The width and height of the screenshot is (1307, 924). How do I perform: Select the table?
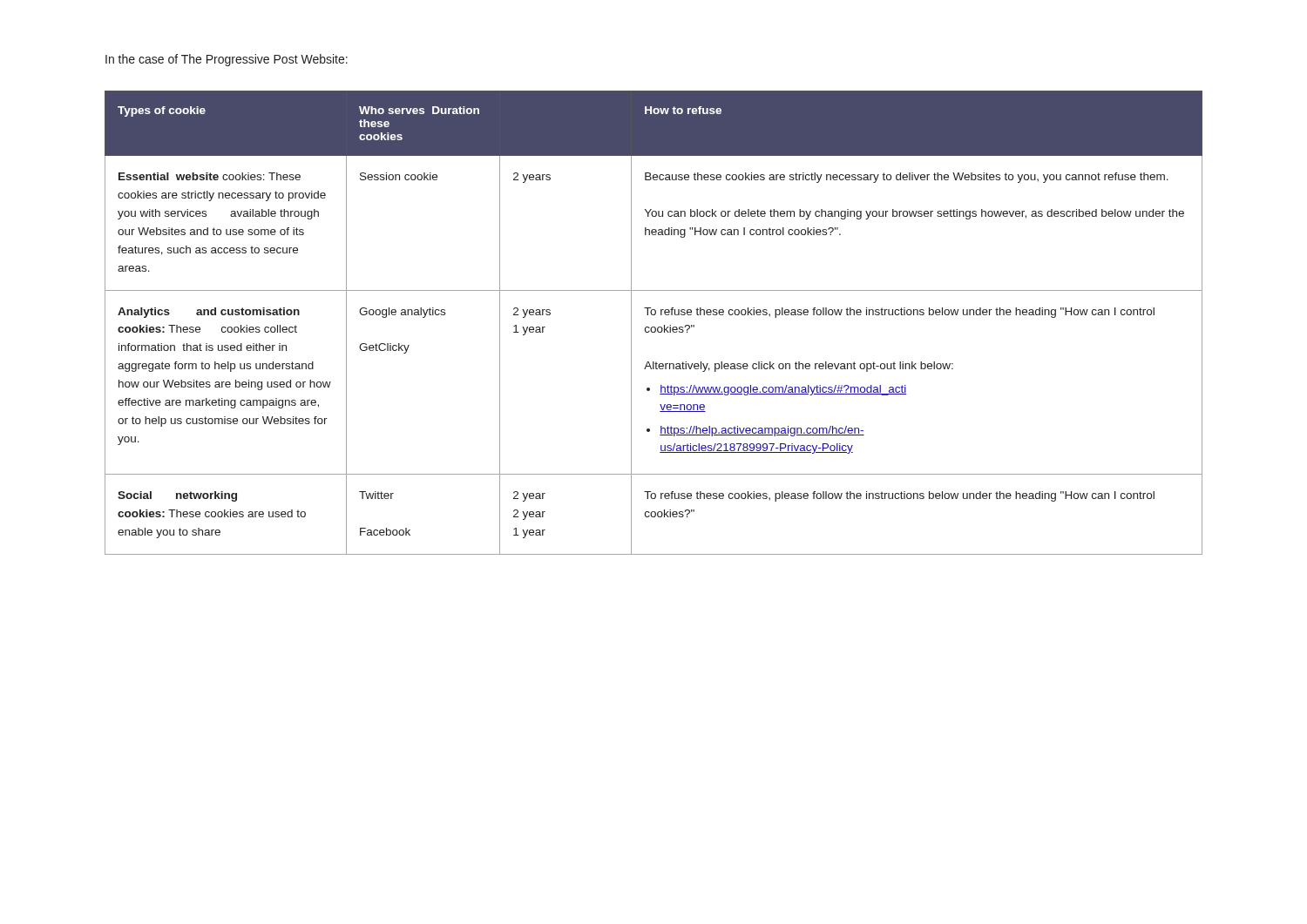point(654,323)
